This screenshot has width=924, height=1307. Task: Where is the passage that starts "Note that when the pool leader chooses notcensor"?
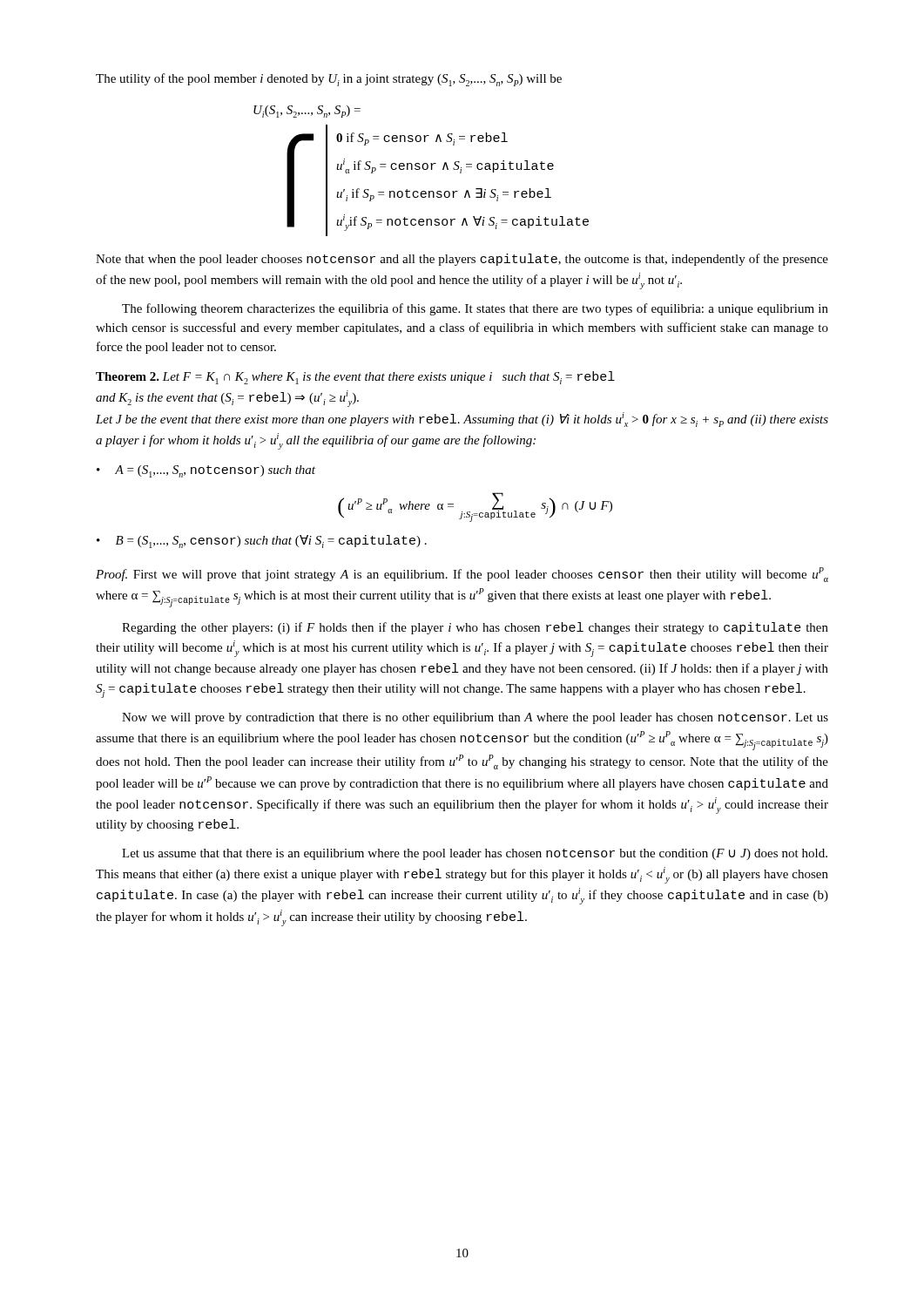point(462,270)
